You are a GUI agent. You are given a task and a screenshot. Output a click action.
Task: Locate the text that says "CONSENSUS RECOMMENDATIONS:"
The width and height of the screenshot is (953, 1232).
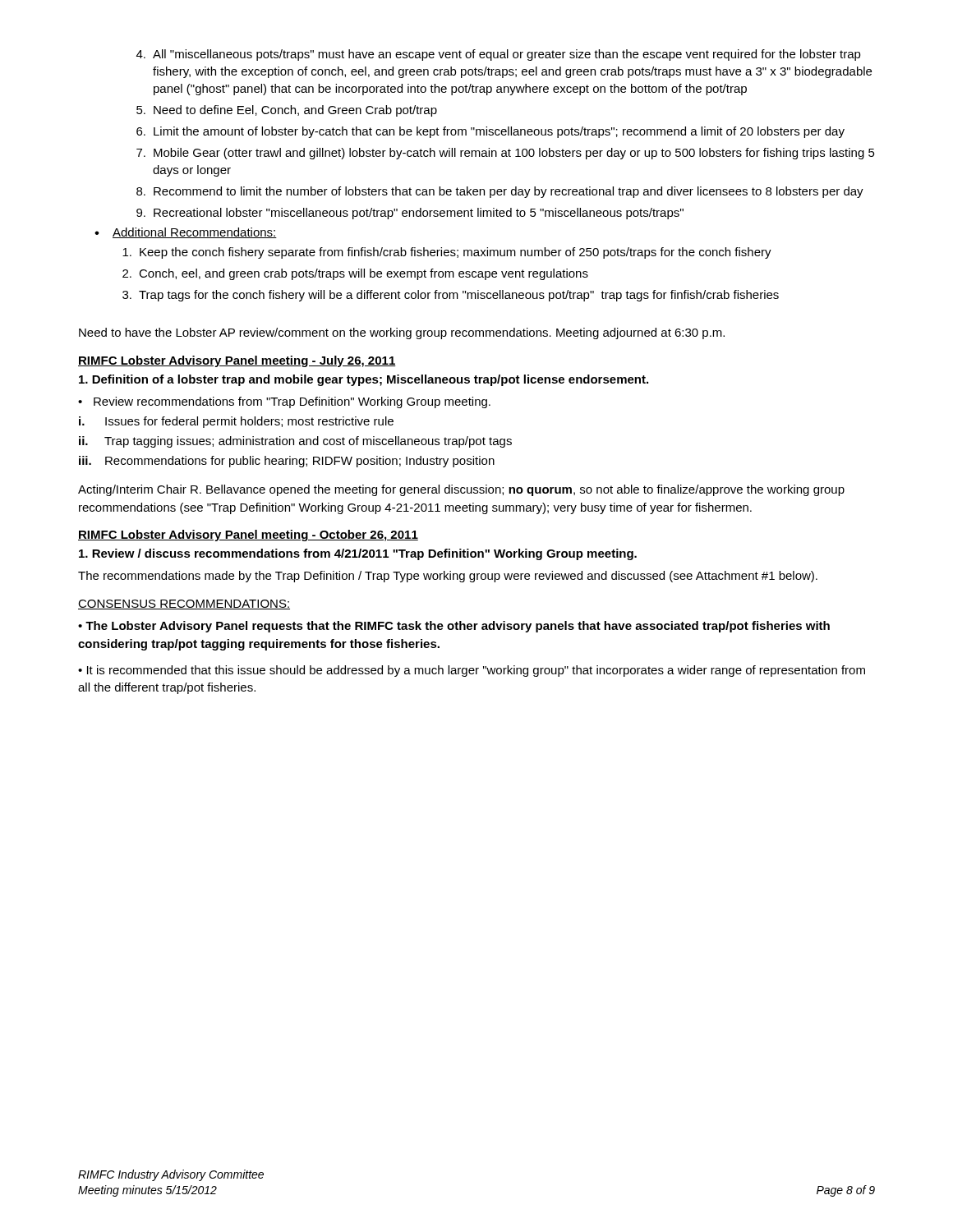(184, 603)
